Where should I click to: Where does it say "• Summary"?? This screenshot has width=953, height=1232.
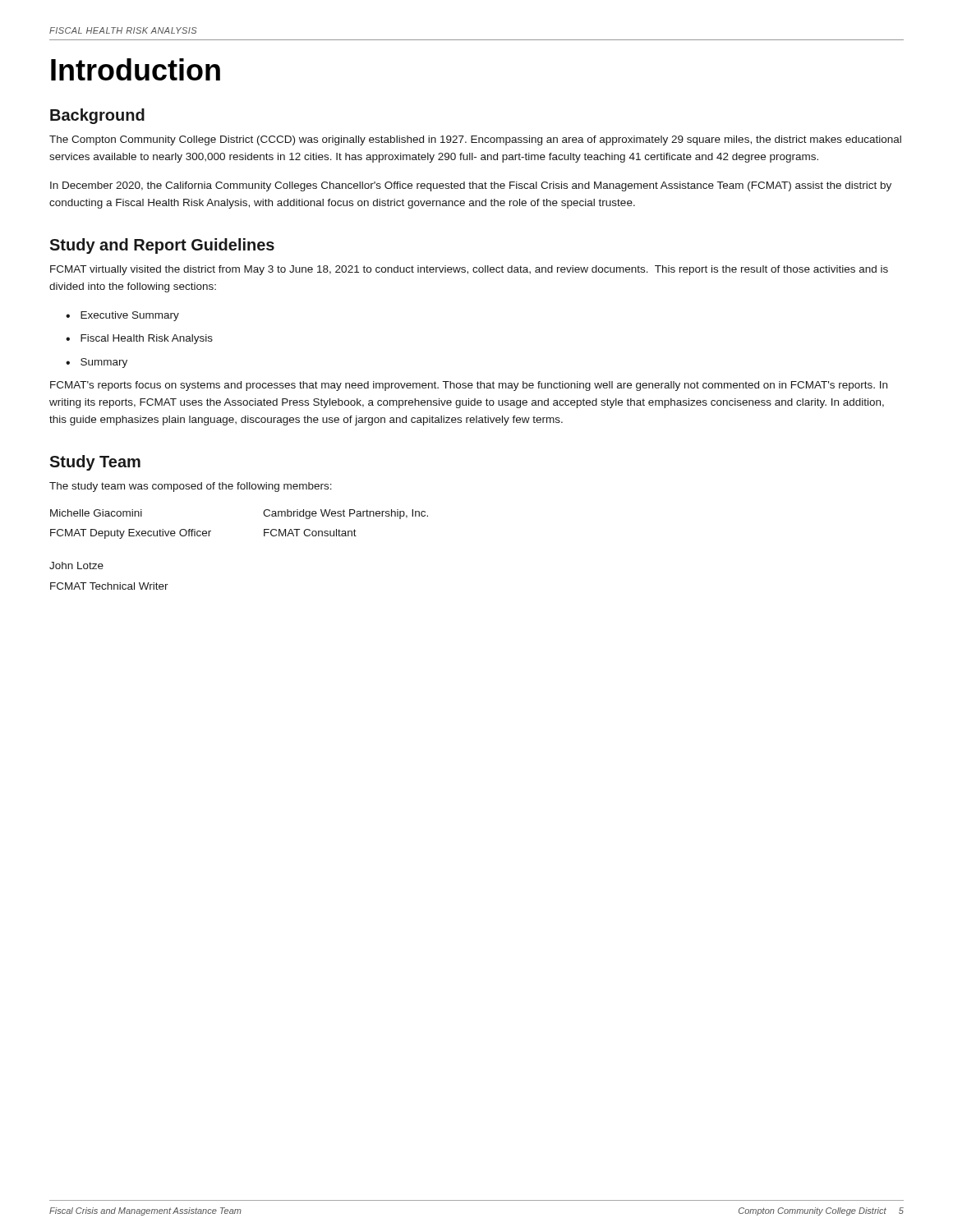(x=97, y=363)
